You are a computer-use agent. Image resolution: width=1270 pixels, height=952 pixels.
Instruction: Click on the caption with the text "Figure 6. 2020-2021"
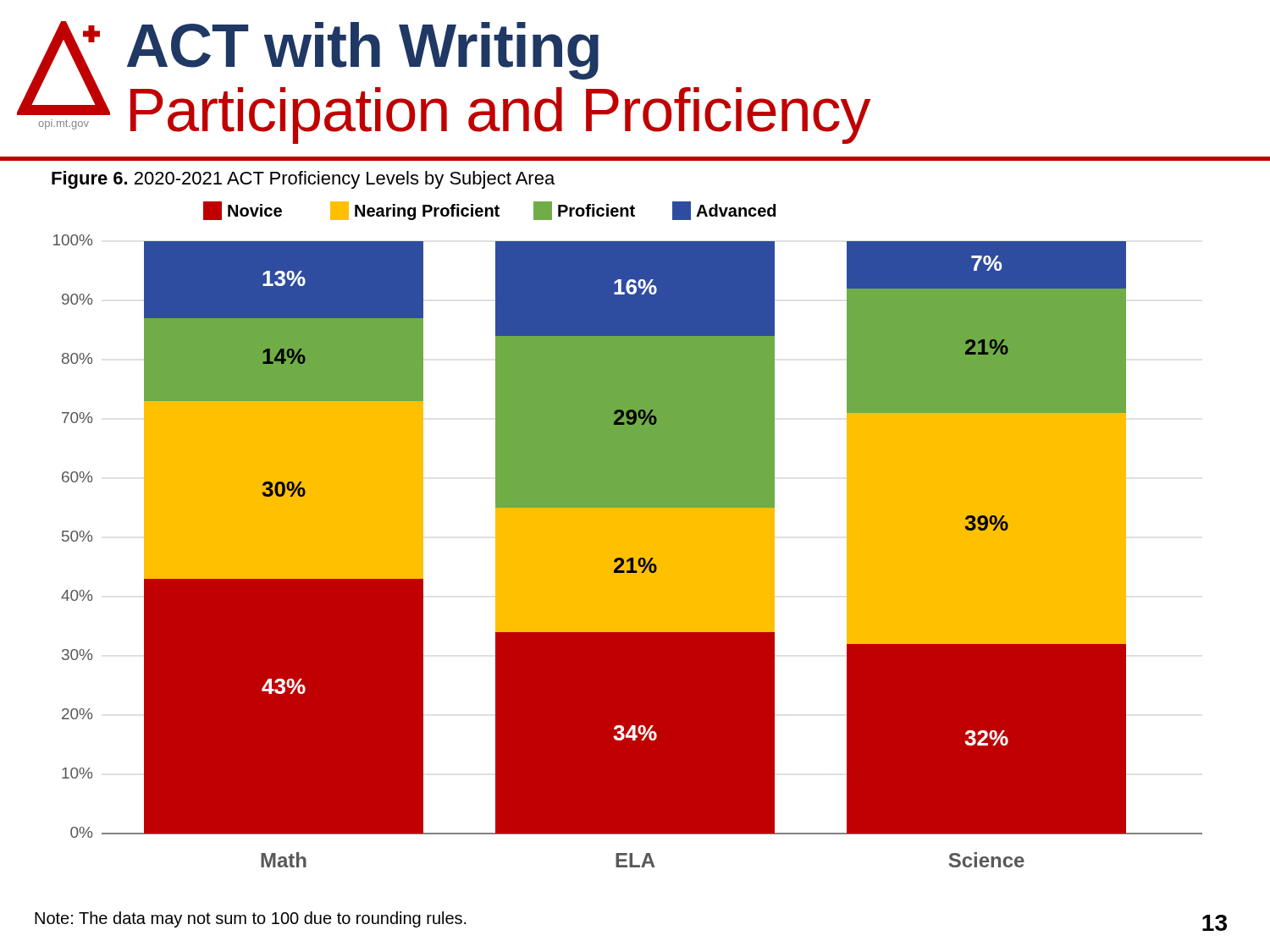click(x=303, y=178)
